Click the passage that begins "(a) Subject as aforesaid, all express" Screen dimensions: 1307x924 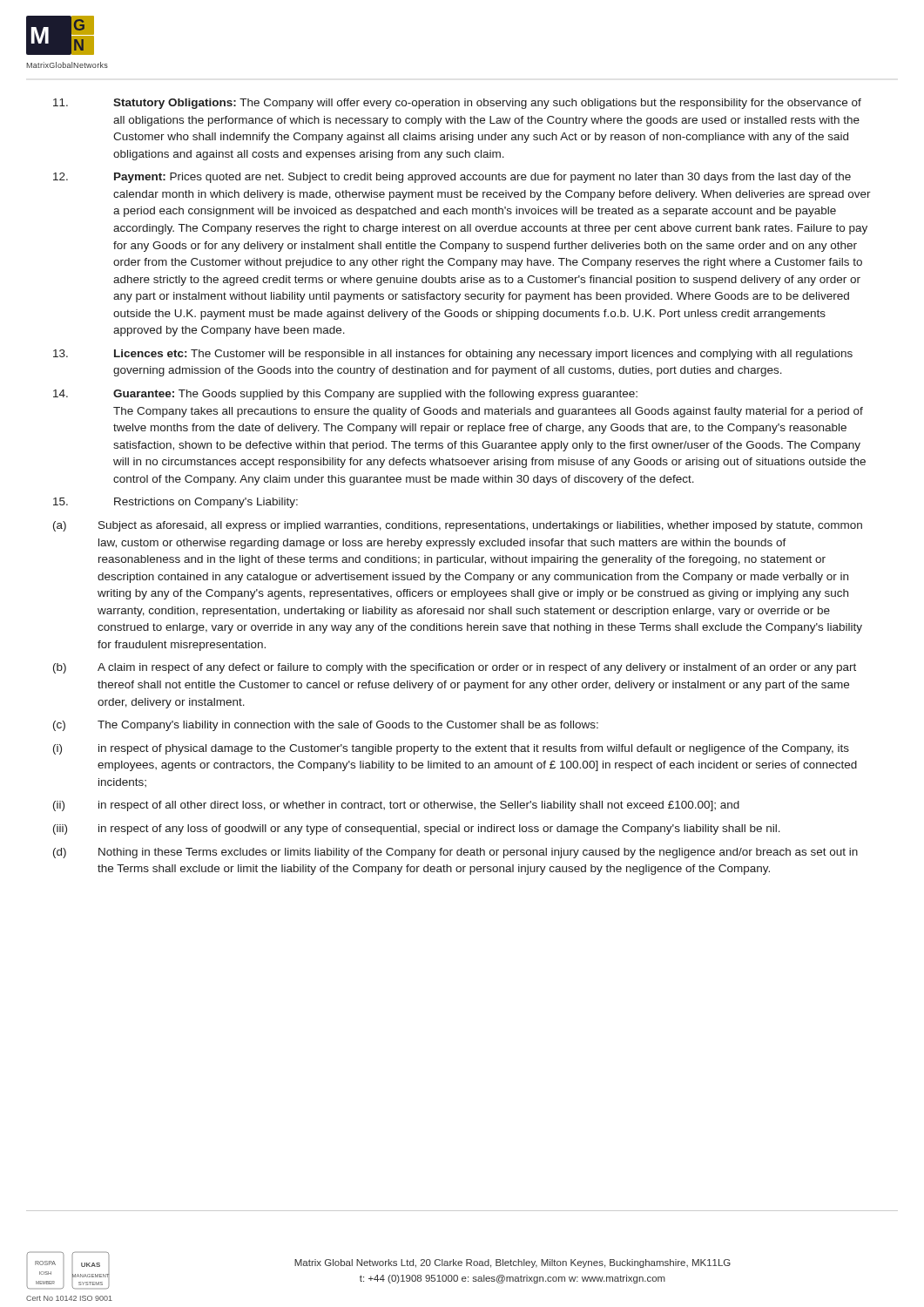point(462,585)
